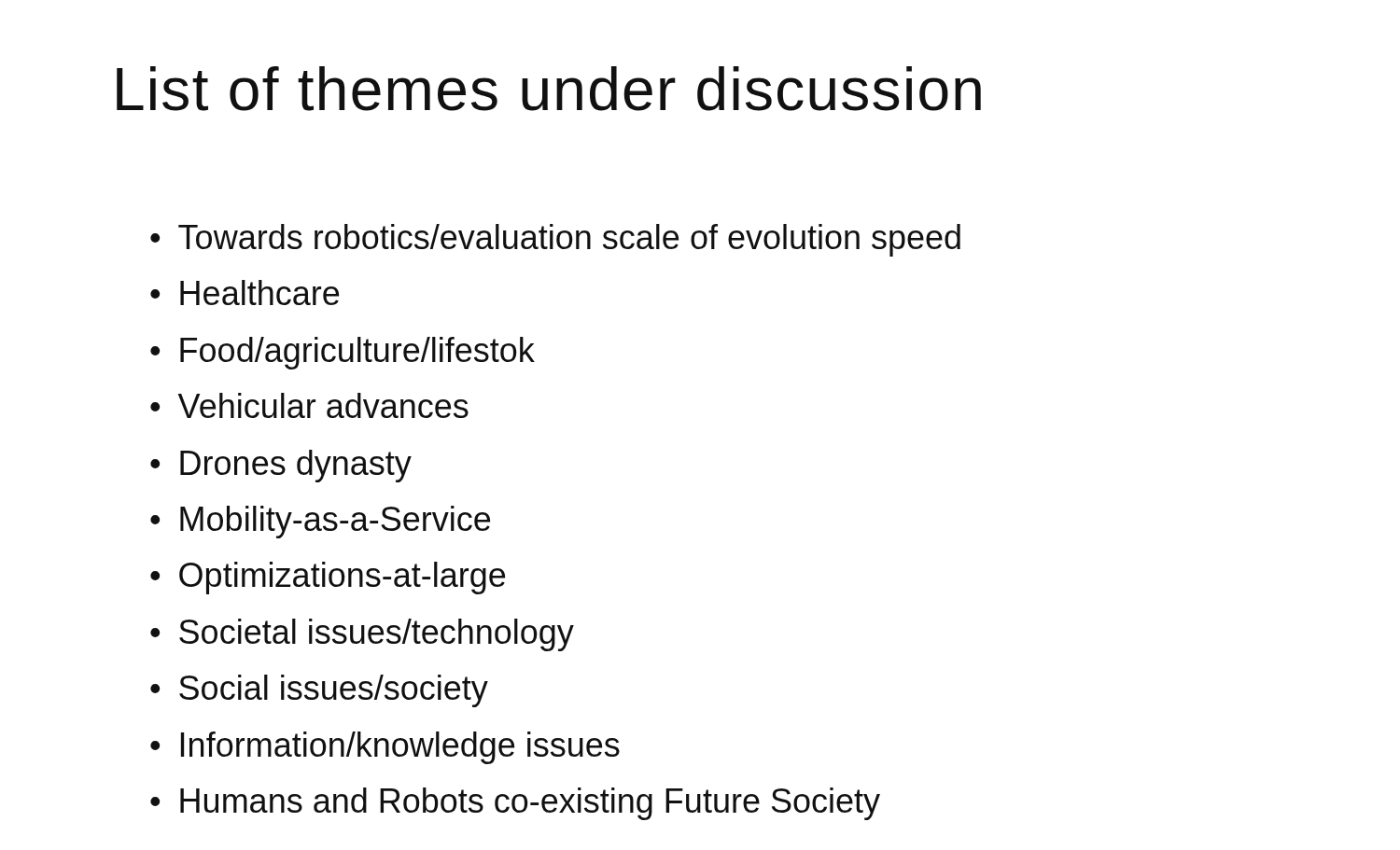
Task: Click where it says "• Social issues/society"
Action: coord(319,689)
